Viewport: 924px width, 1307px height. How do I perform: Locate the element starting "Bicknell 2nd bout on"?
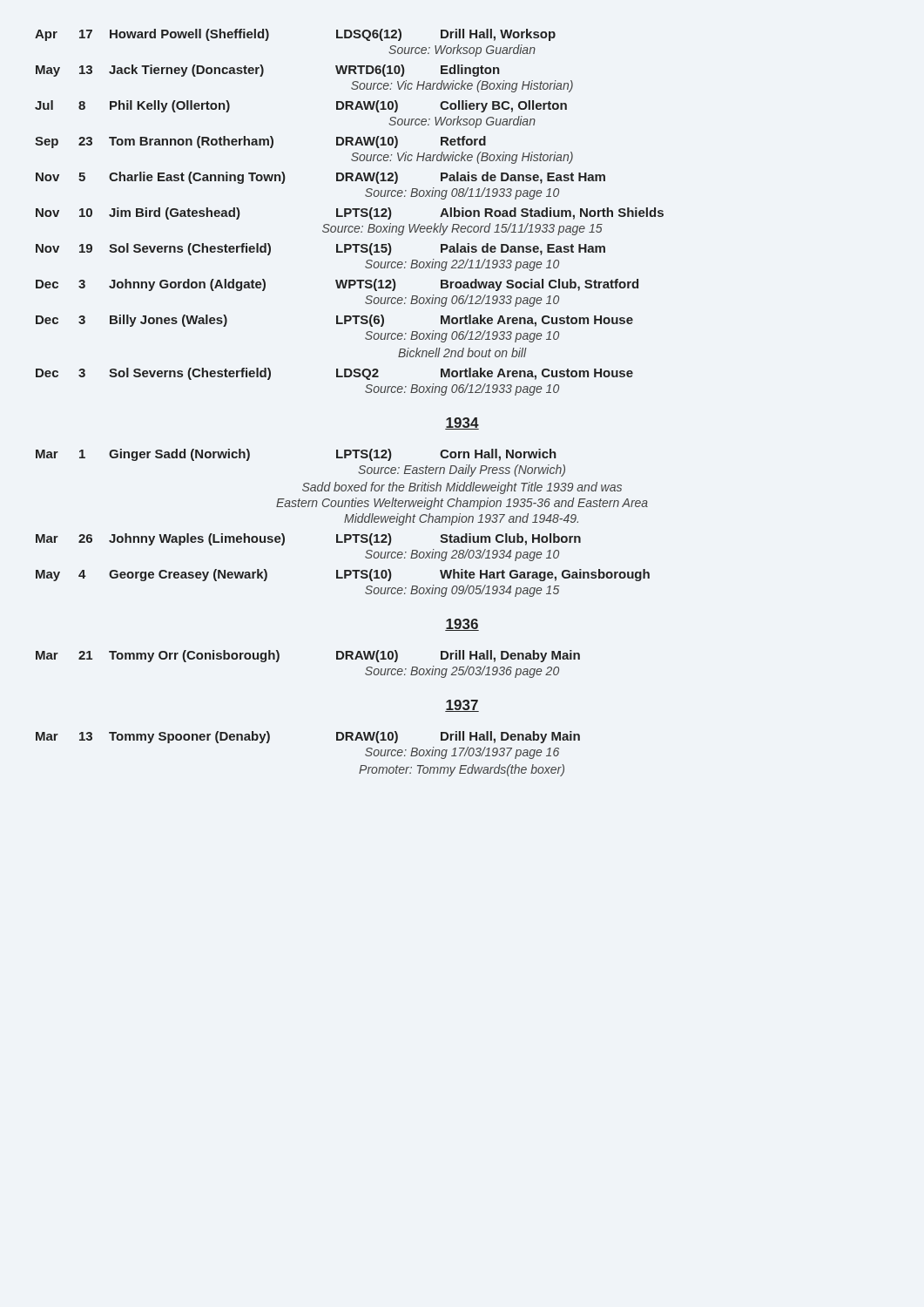tap(462, 353)
